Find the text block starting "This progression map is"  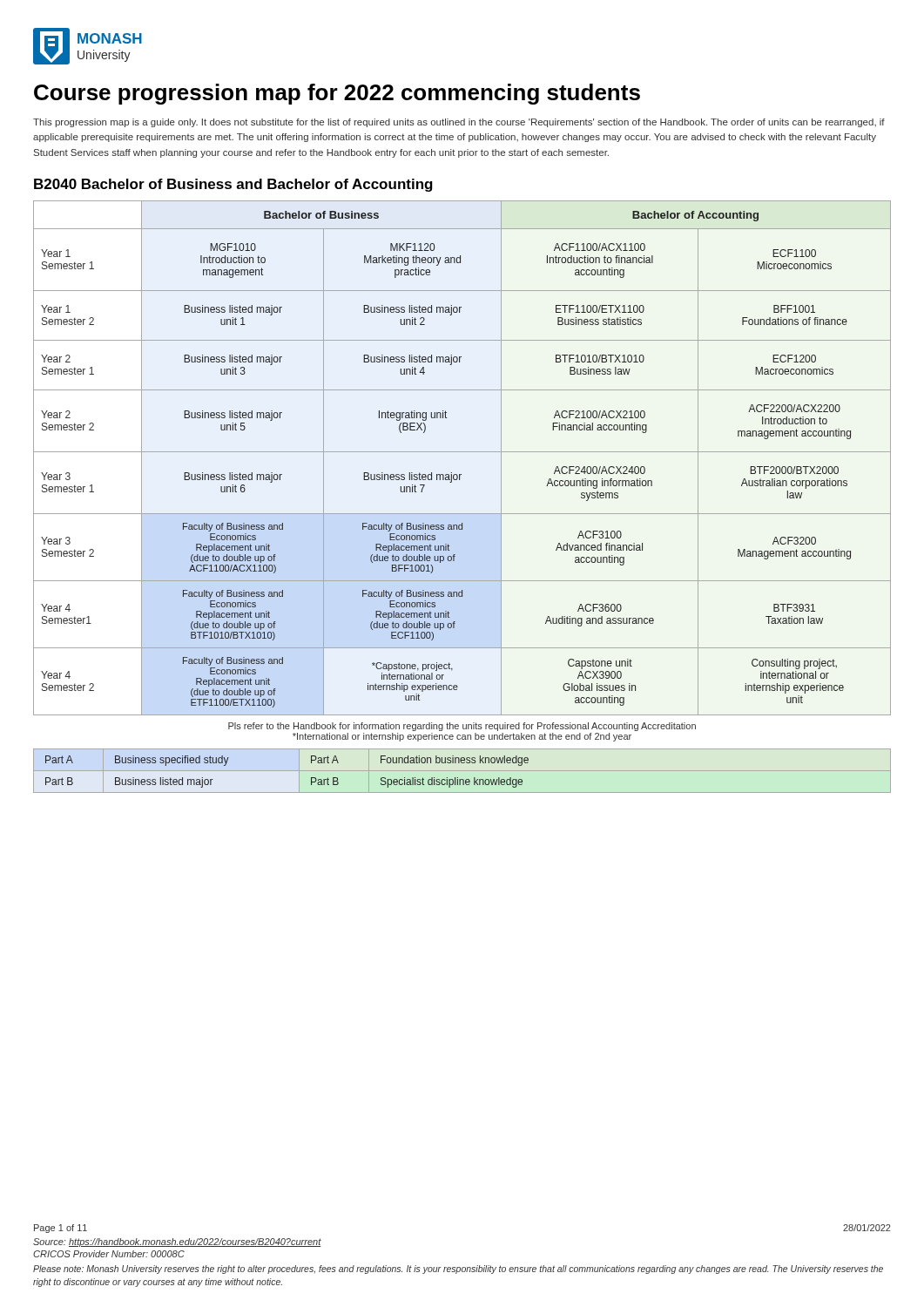[x=459, y=137]
